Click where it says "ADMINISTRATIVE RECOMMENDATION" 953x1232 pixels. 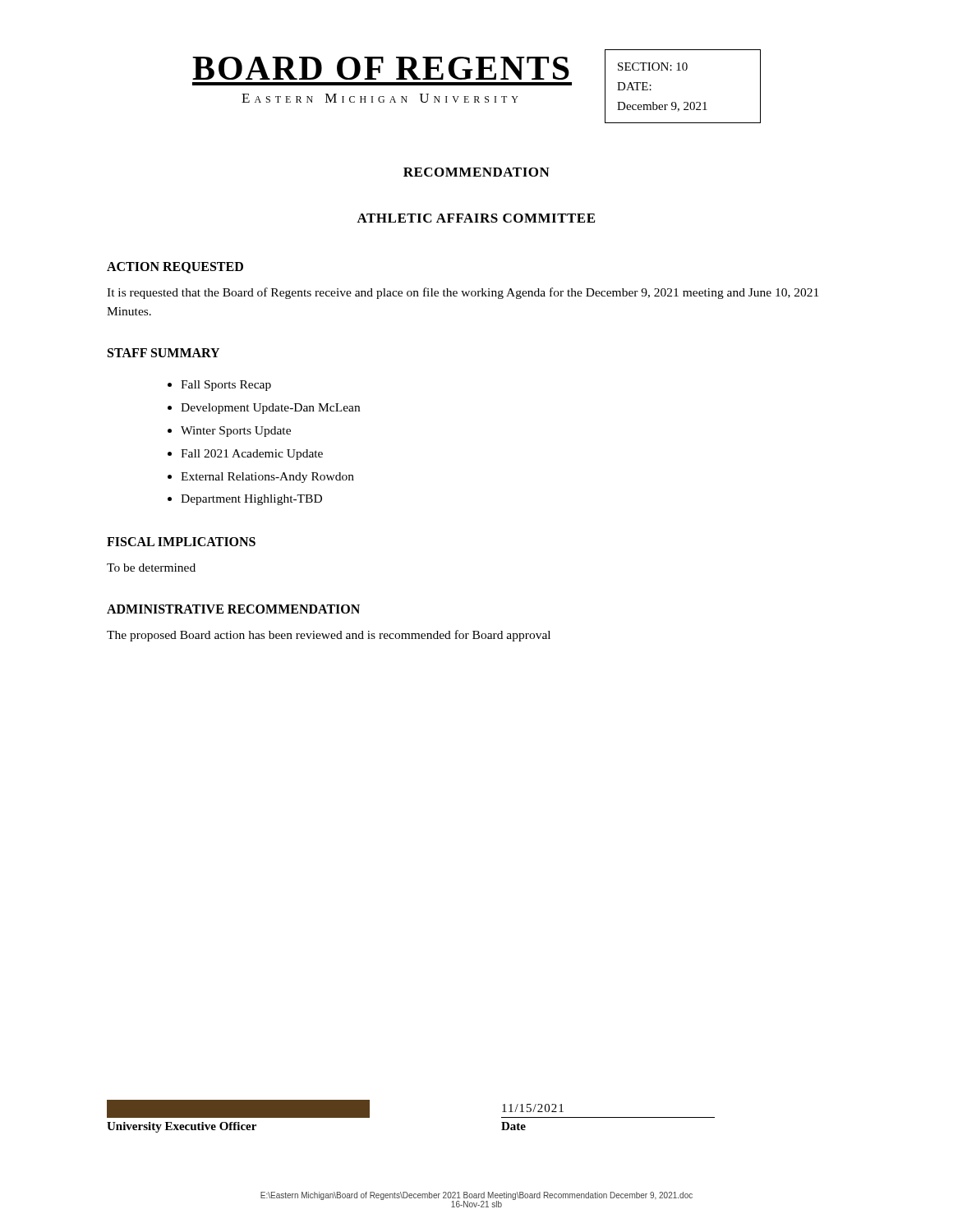[233, 609]
